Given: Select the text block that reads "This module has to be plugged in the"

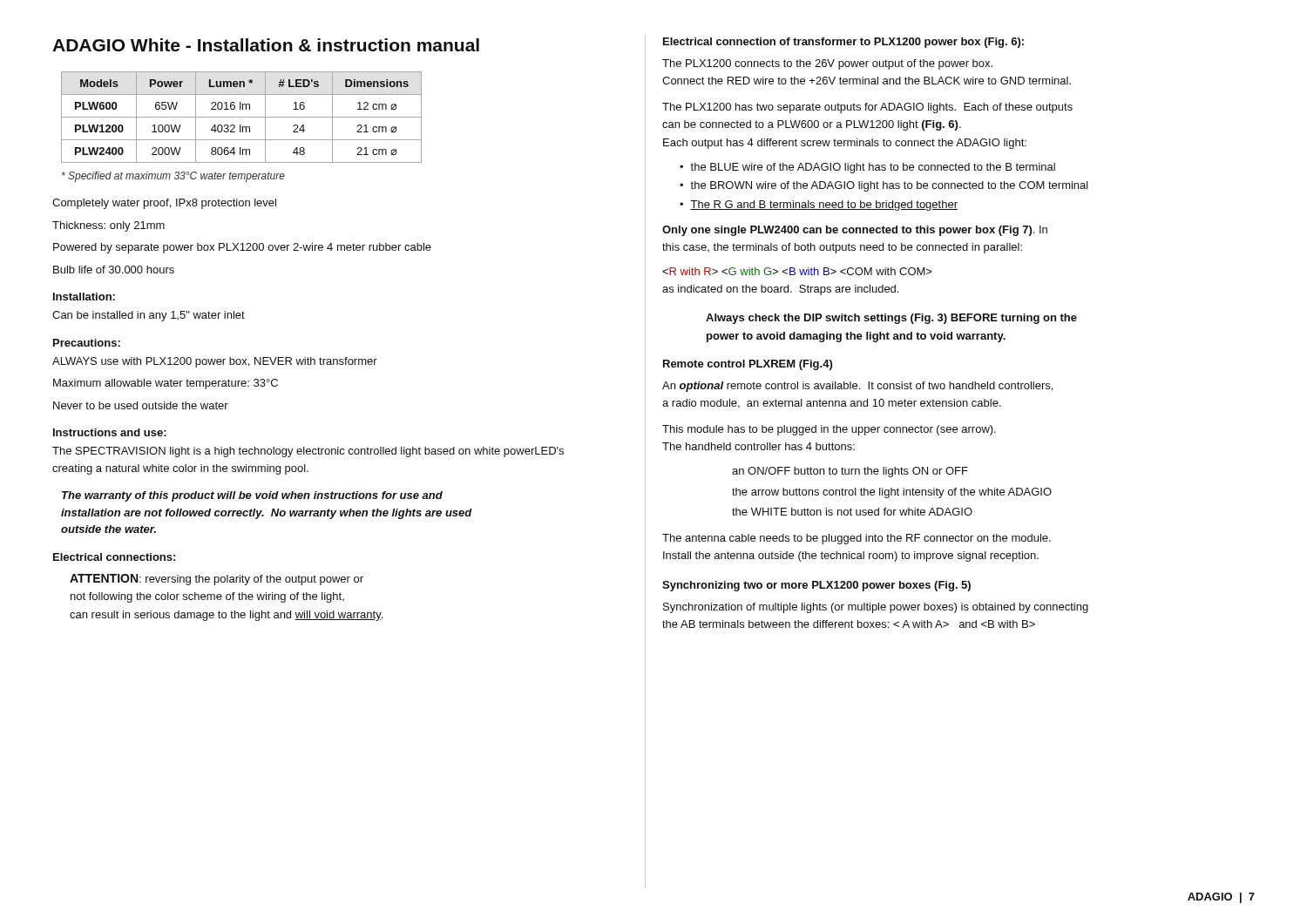Looking at the screenshot, I should click(829, 438).
